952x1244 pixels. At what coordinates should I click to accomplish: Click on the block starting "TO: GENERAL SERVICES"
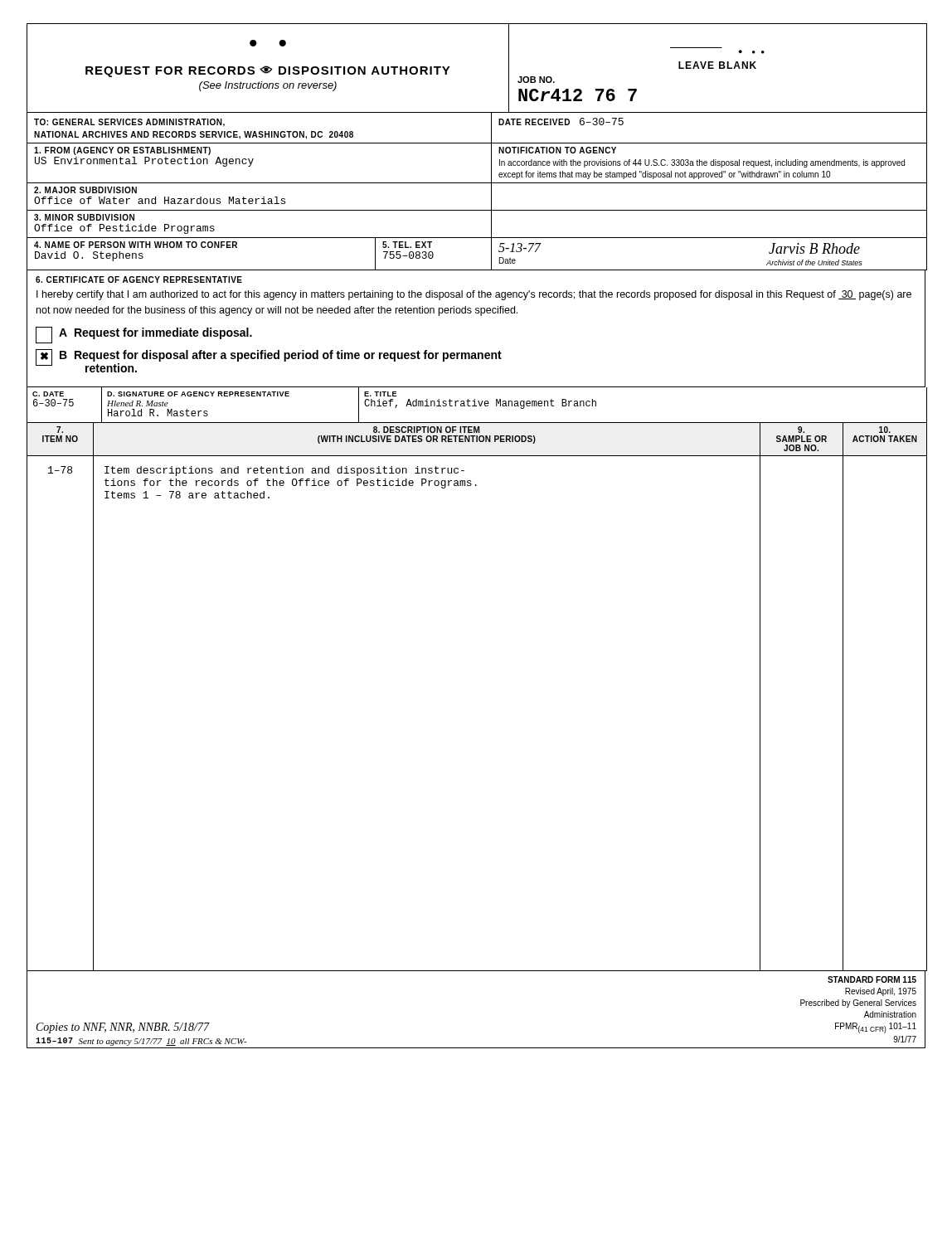[x=194, y=129]
